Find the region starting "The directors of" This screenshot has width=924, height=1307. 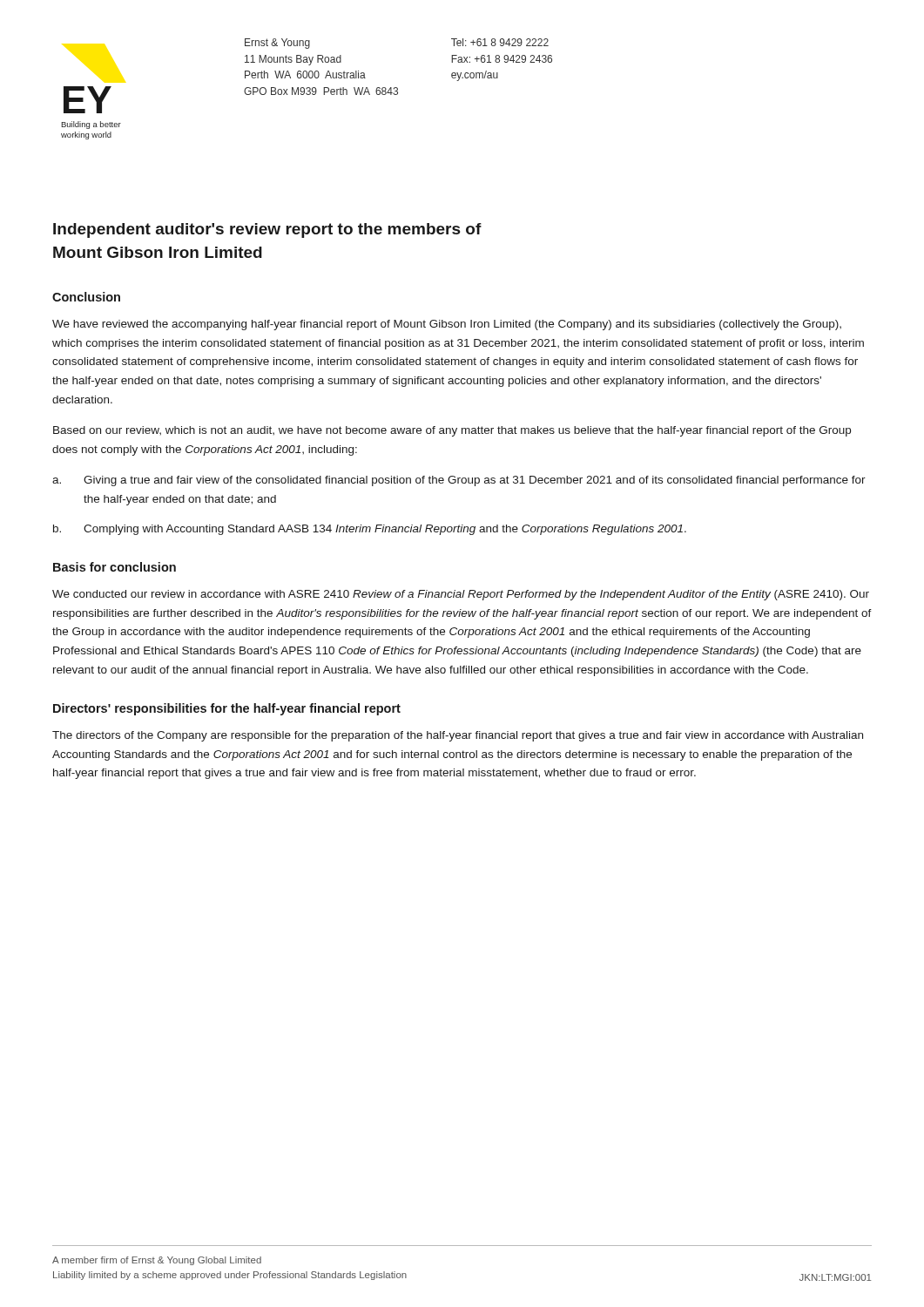tap(458, 754)
